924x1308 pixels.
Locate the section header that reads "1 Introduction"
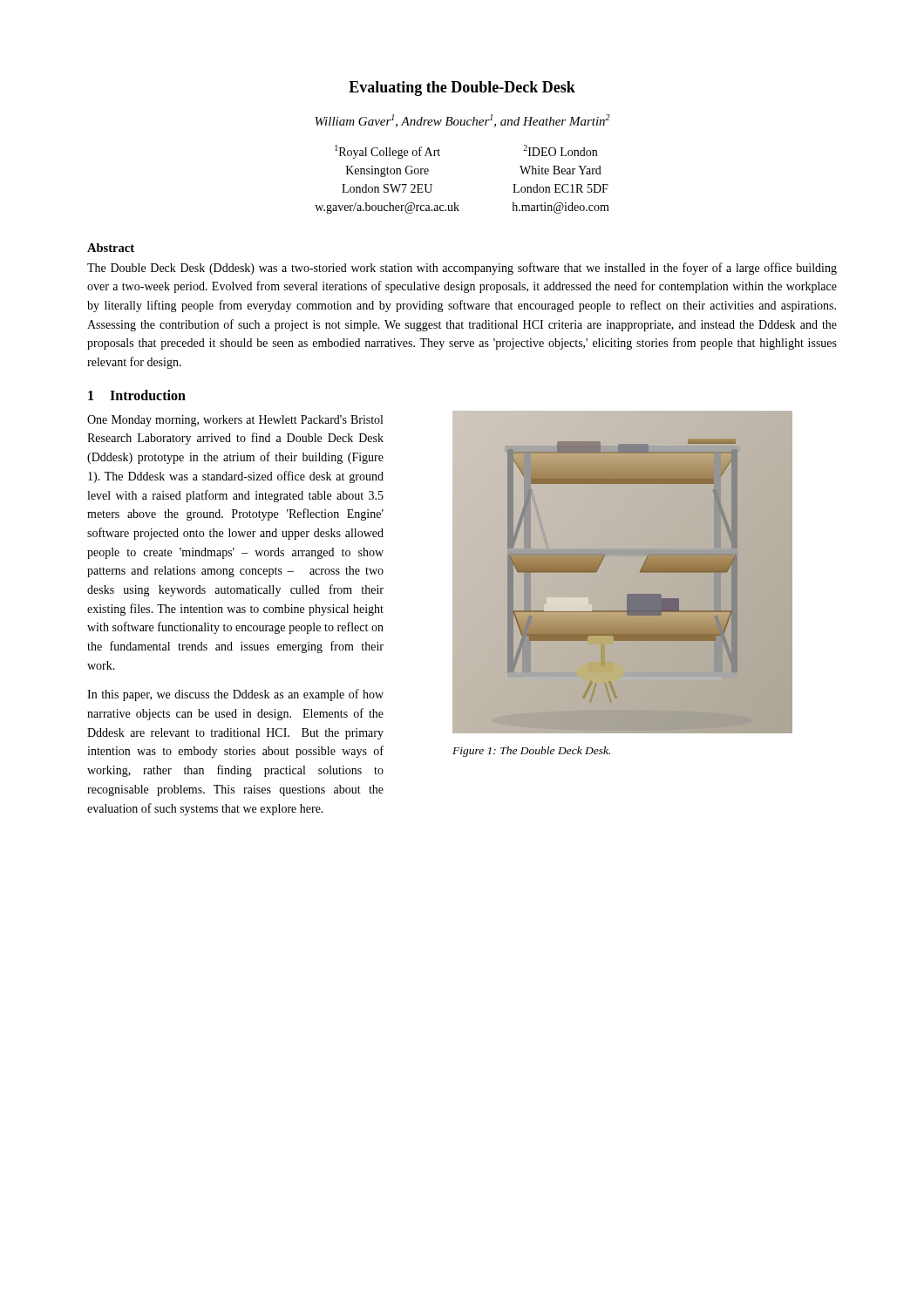[136, 396]
